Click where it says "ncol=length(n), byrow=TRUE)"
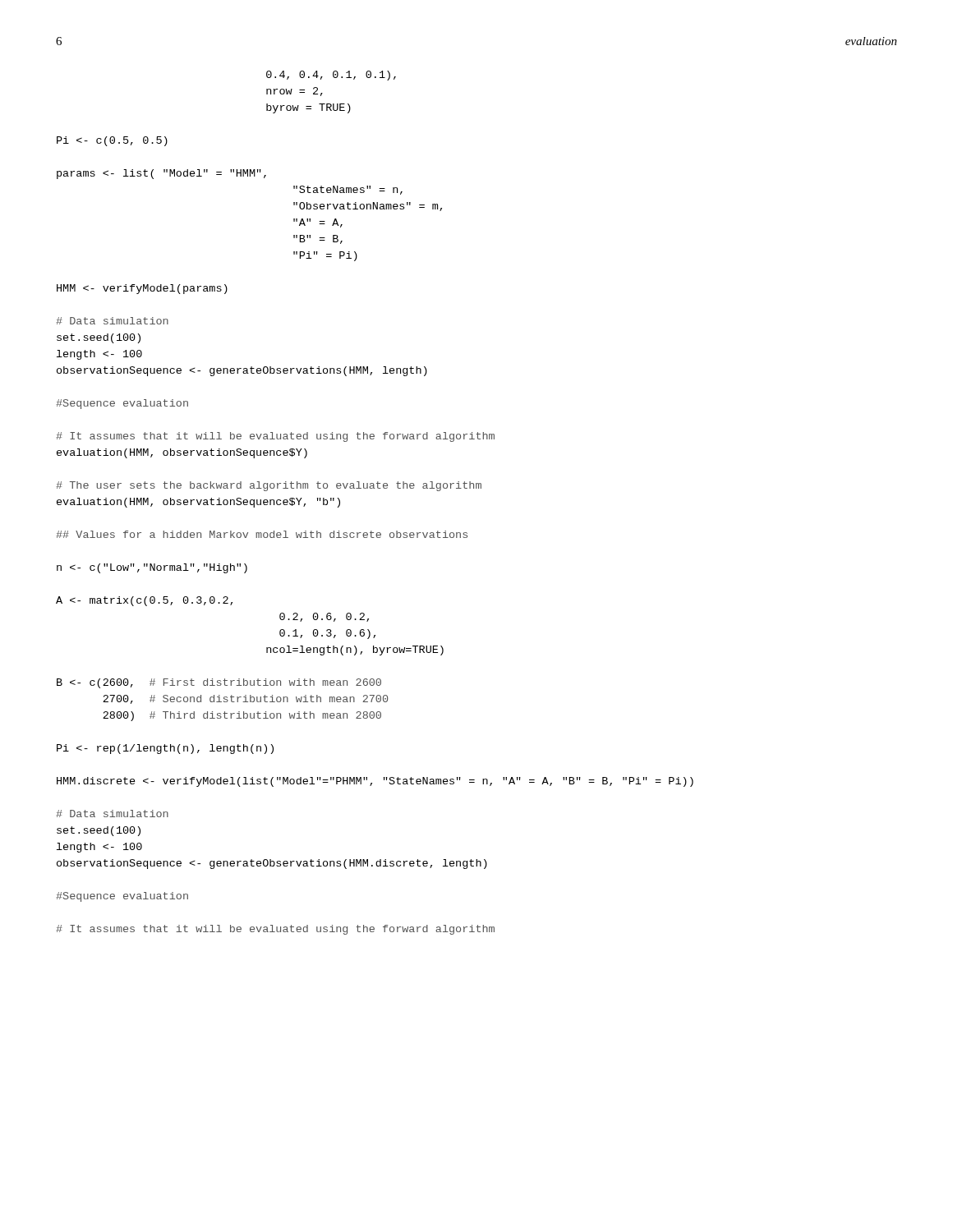The width and height of the screenshot is (953, 1232). point(315,650)
